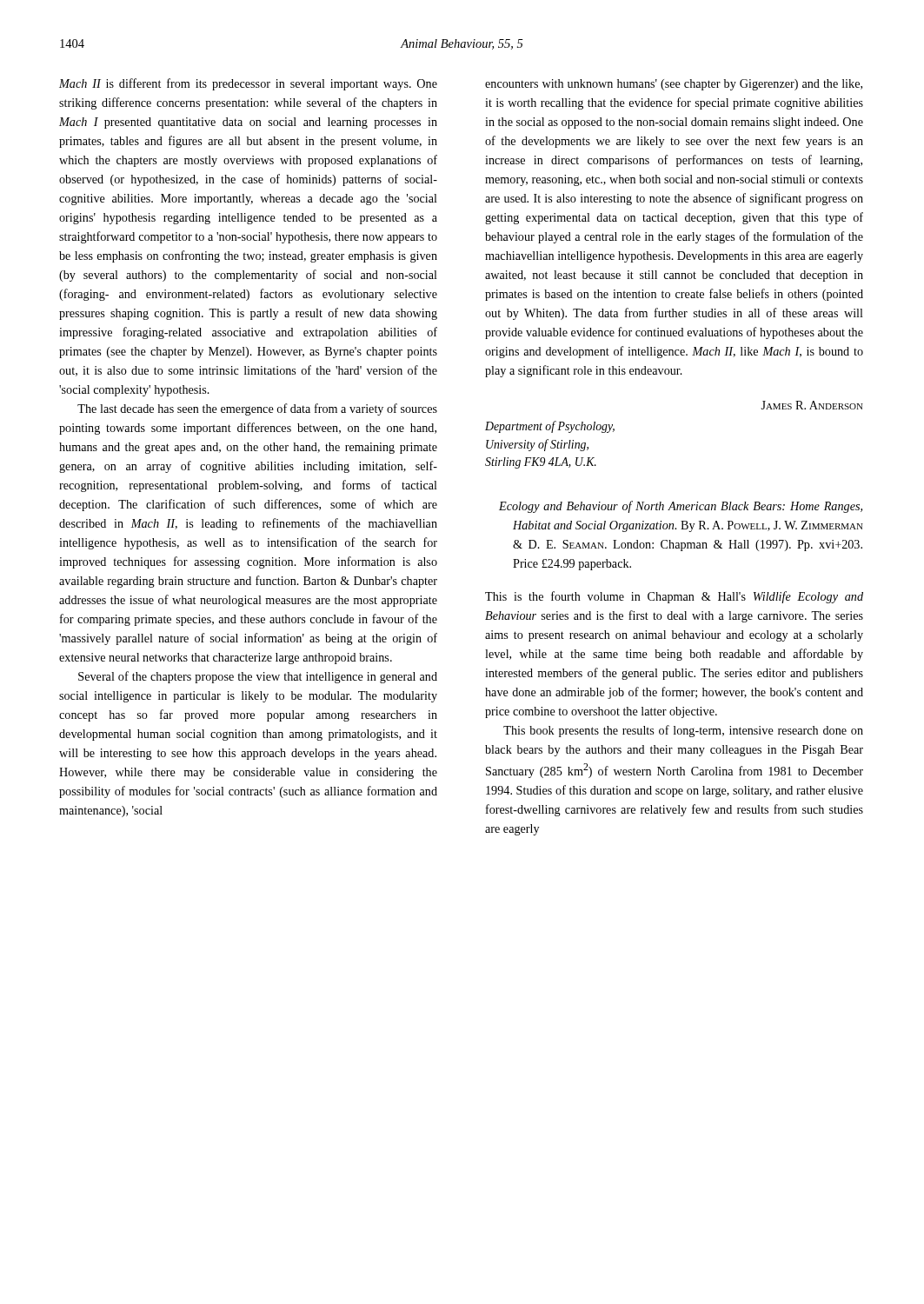
Task: Click on the text block containing "Mach II is"
Action: point(248,236)
